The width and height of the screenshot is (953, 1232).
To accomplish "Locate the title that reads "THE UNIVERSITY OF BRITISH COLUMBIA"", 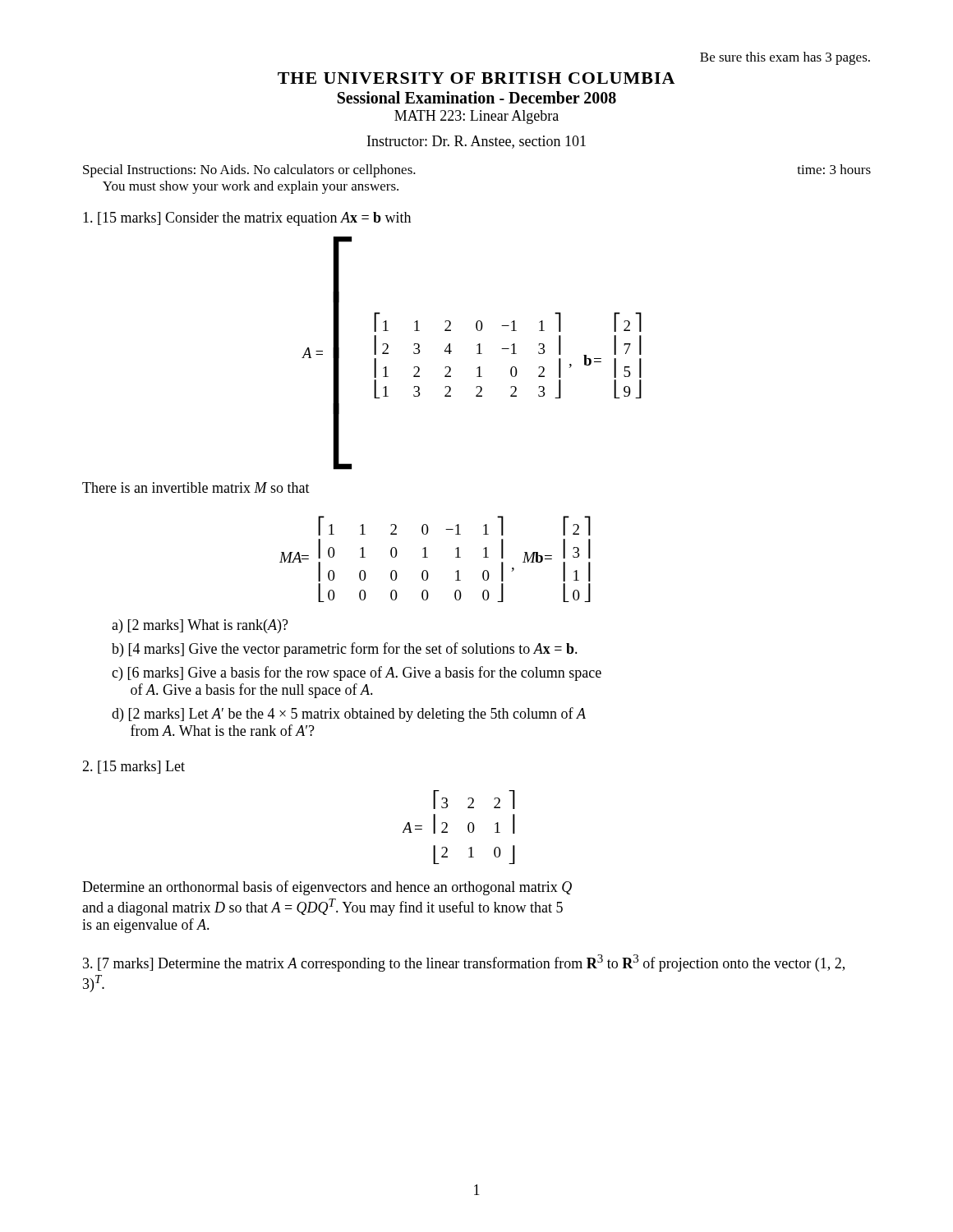I will (476, 96).
